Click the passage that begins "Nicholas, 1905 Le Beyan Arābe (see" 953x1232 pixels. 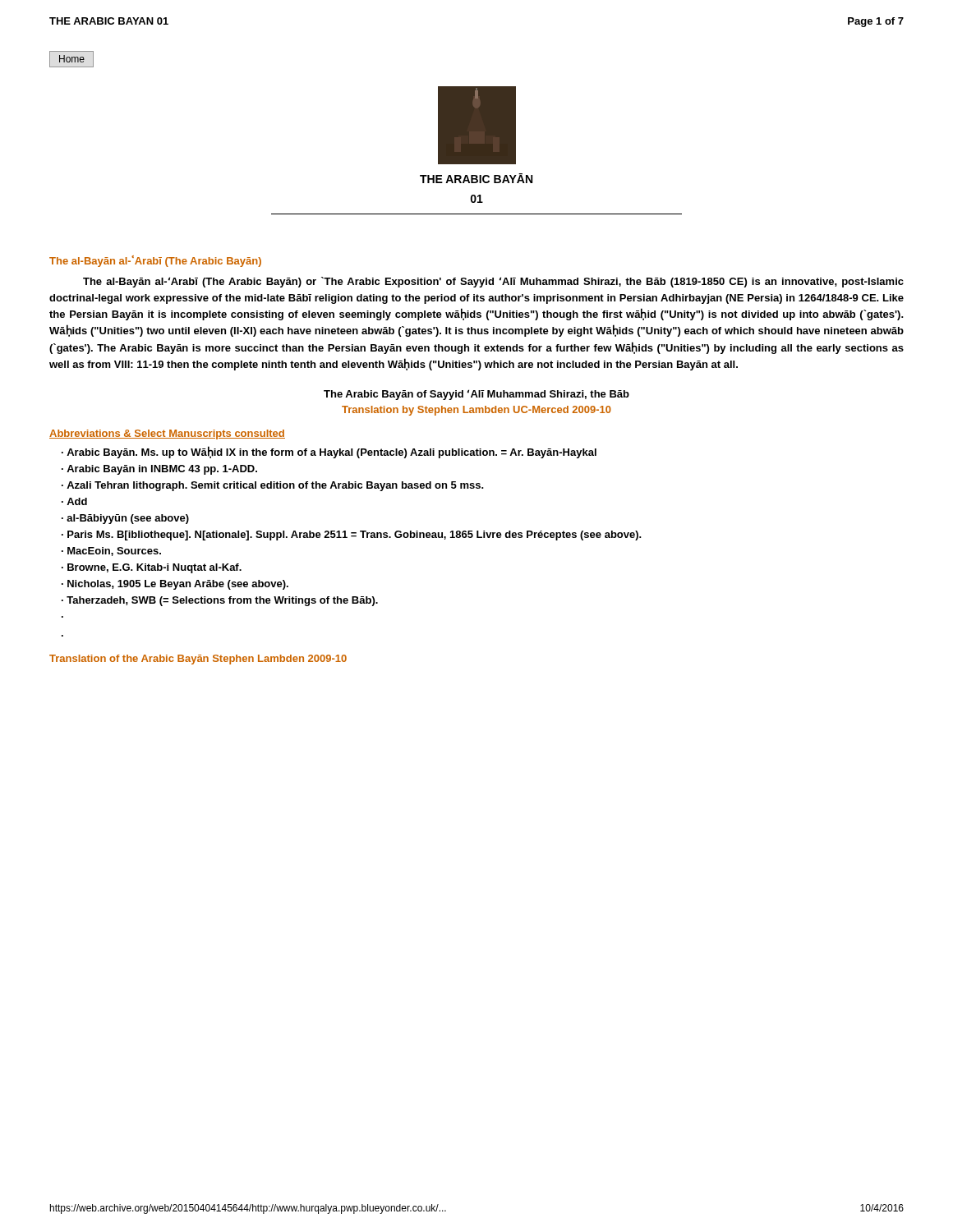point(178,583)
